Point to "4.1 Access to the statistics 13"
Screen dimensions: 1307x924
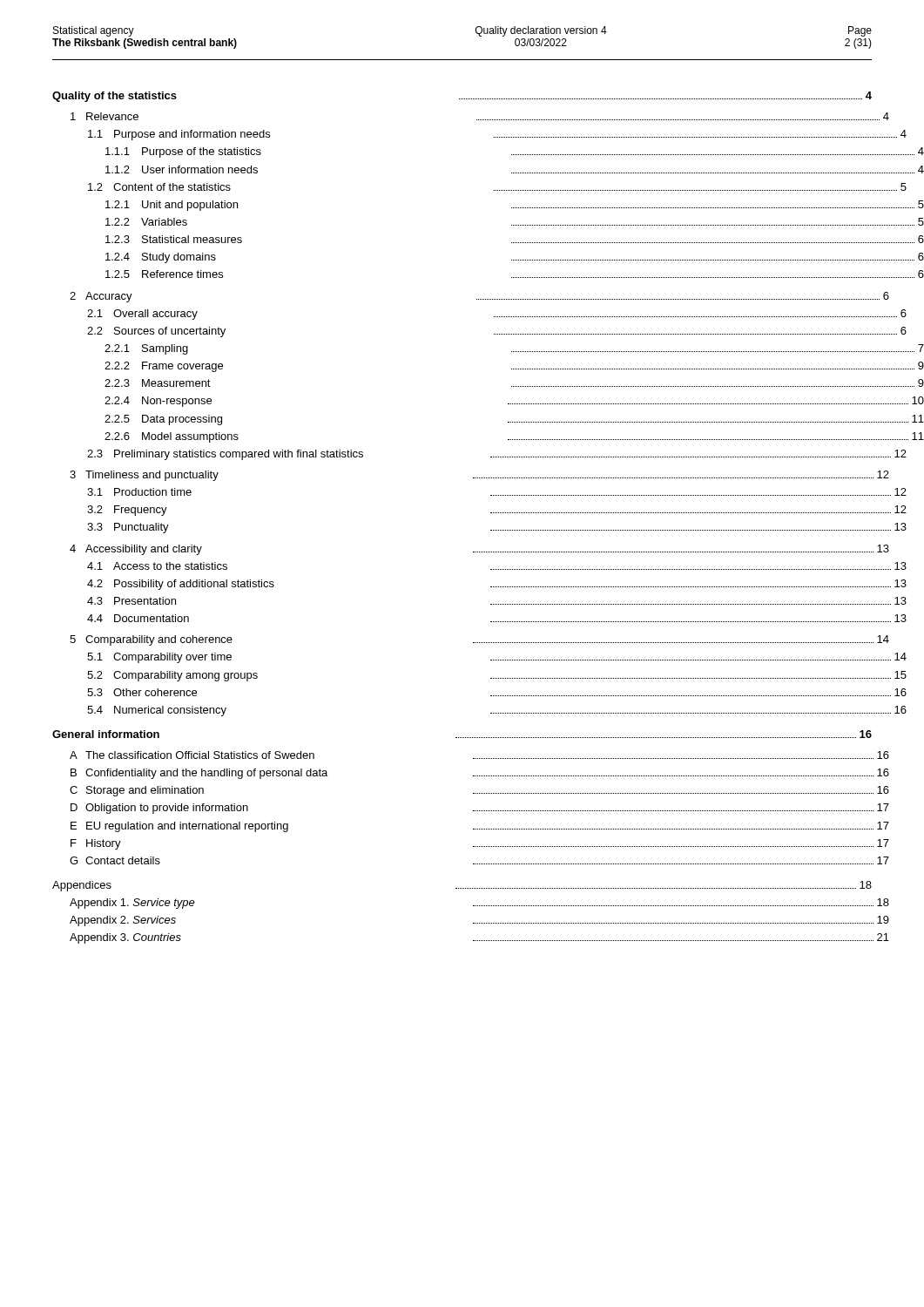(89, 566)
